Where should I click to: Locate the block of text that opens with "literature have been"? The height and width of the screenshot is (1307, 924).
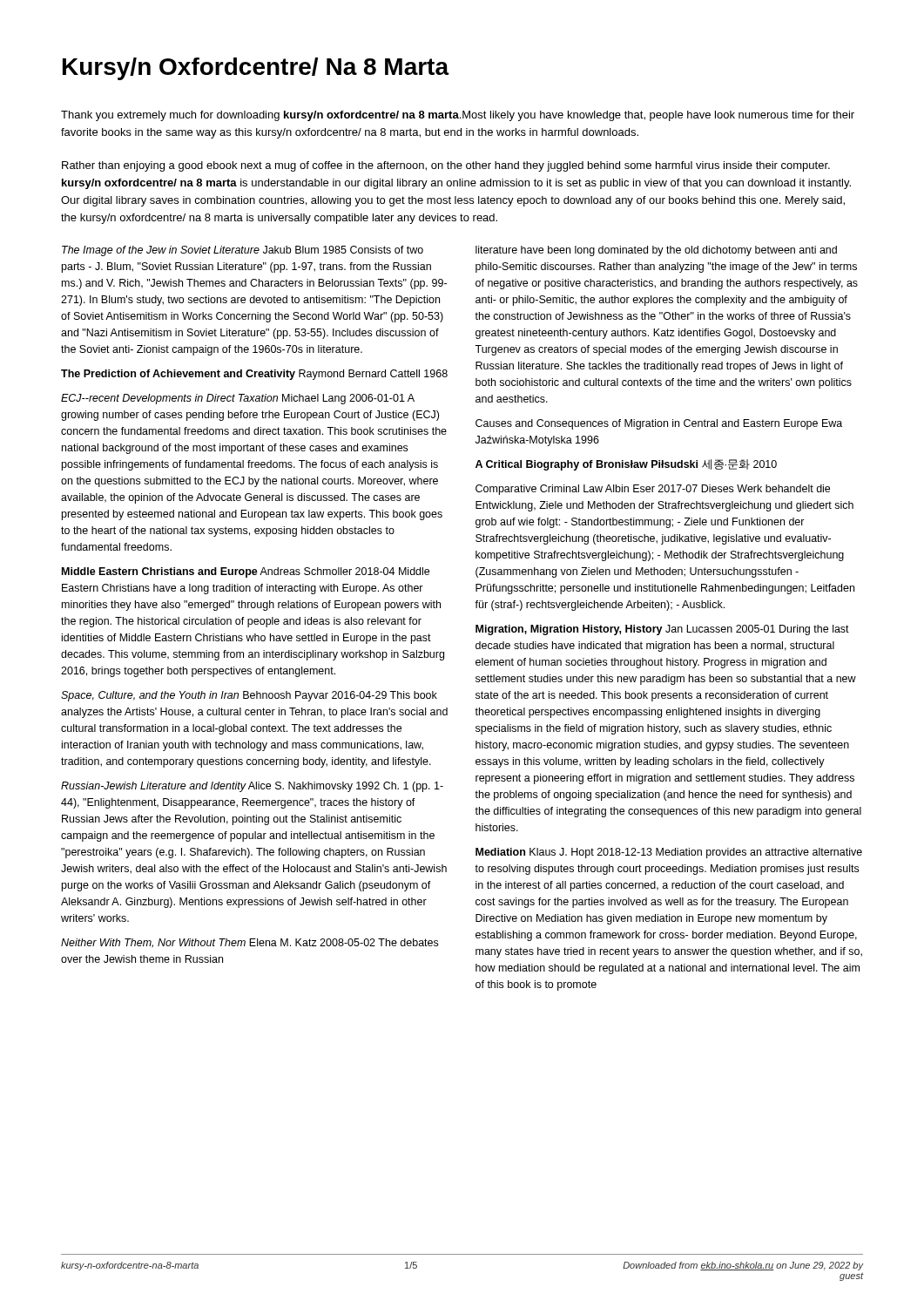pos(666,325)
